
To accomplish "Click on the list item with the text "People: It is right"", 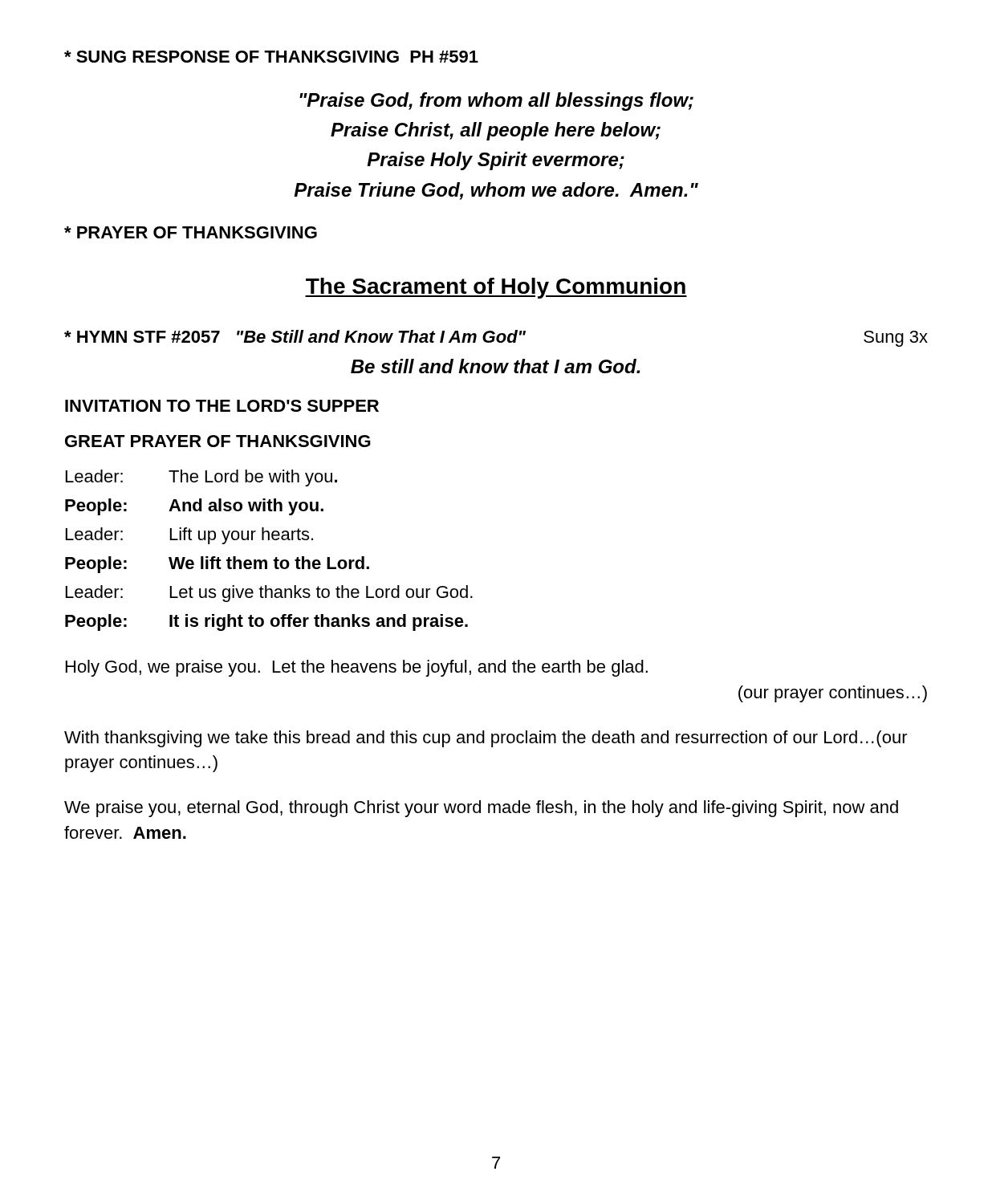I will (266, 622).
